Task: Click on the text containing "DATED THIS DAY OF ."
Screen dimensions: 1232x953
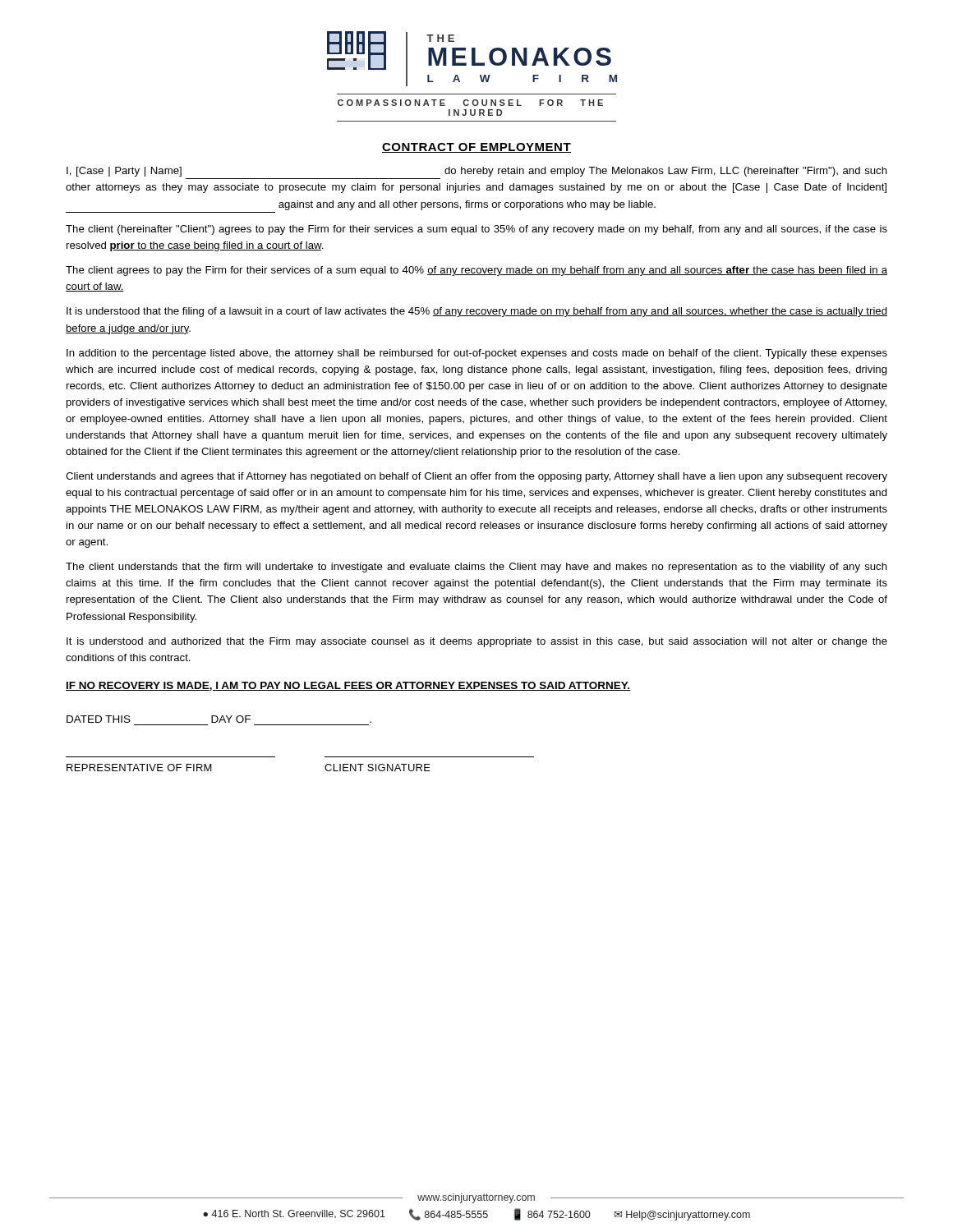Action: click(x=219, y=719)
